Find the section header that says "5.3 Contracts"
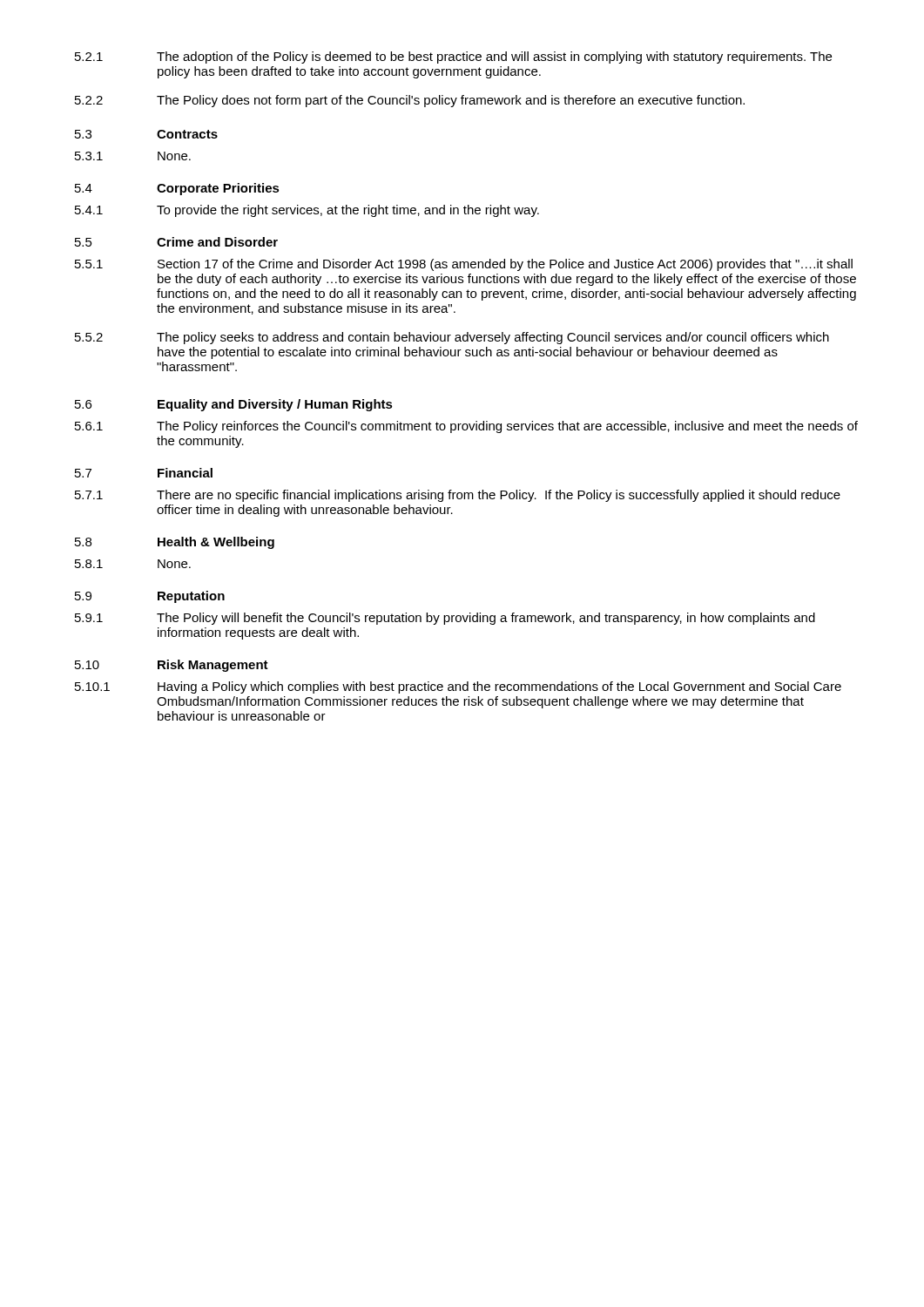The image size is (924, 1307). pos(78,134)
